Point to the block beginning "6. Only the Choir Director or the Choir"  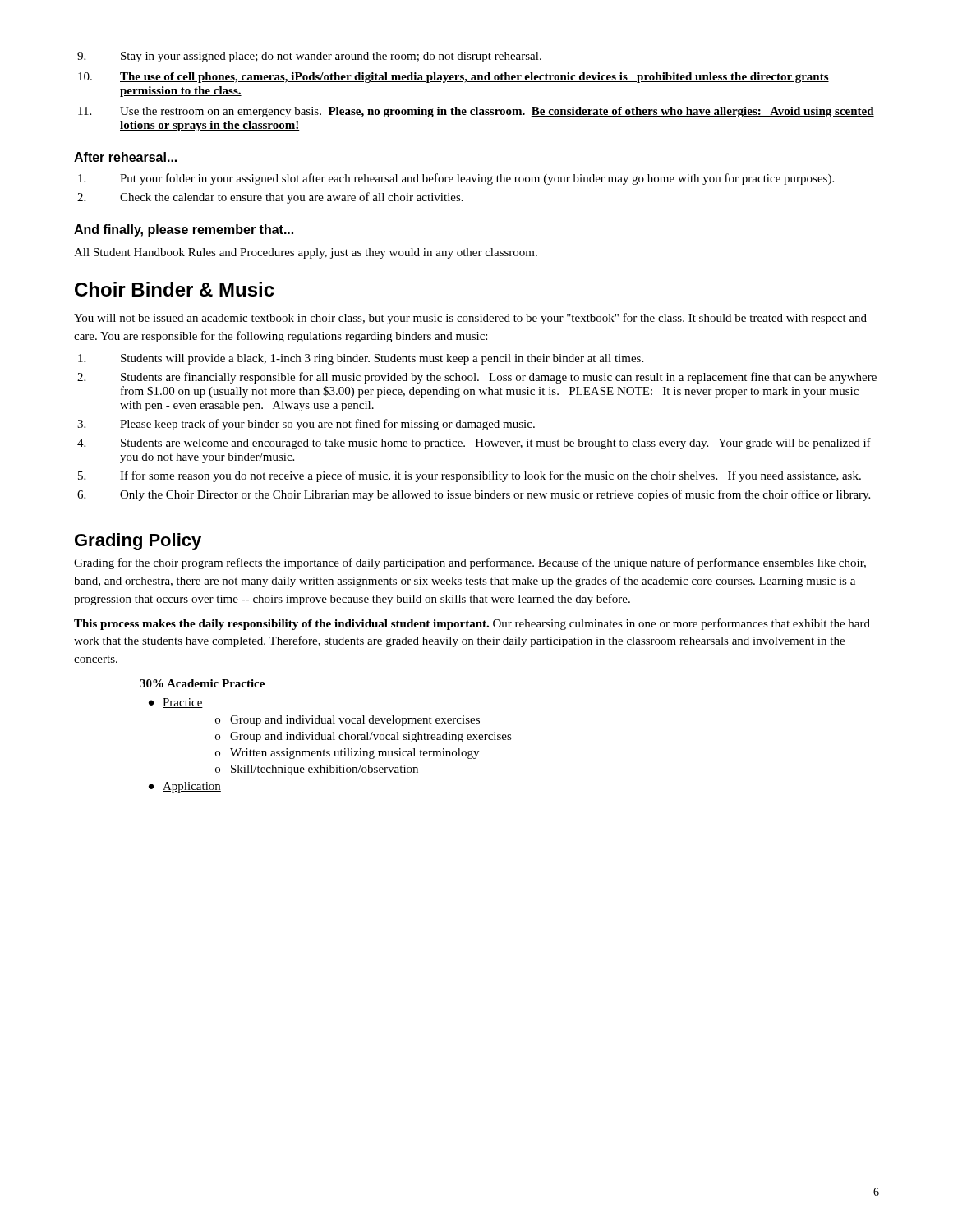476,495
